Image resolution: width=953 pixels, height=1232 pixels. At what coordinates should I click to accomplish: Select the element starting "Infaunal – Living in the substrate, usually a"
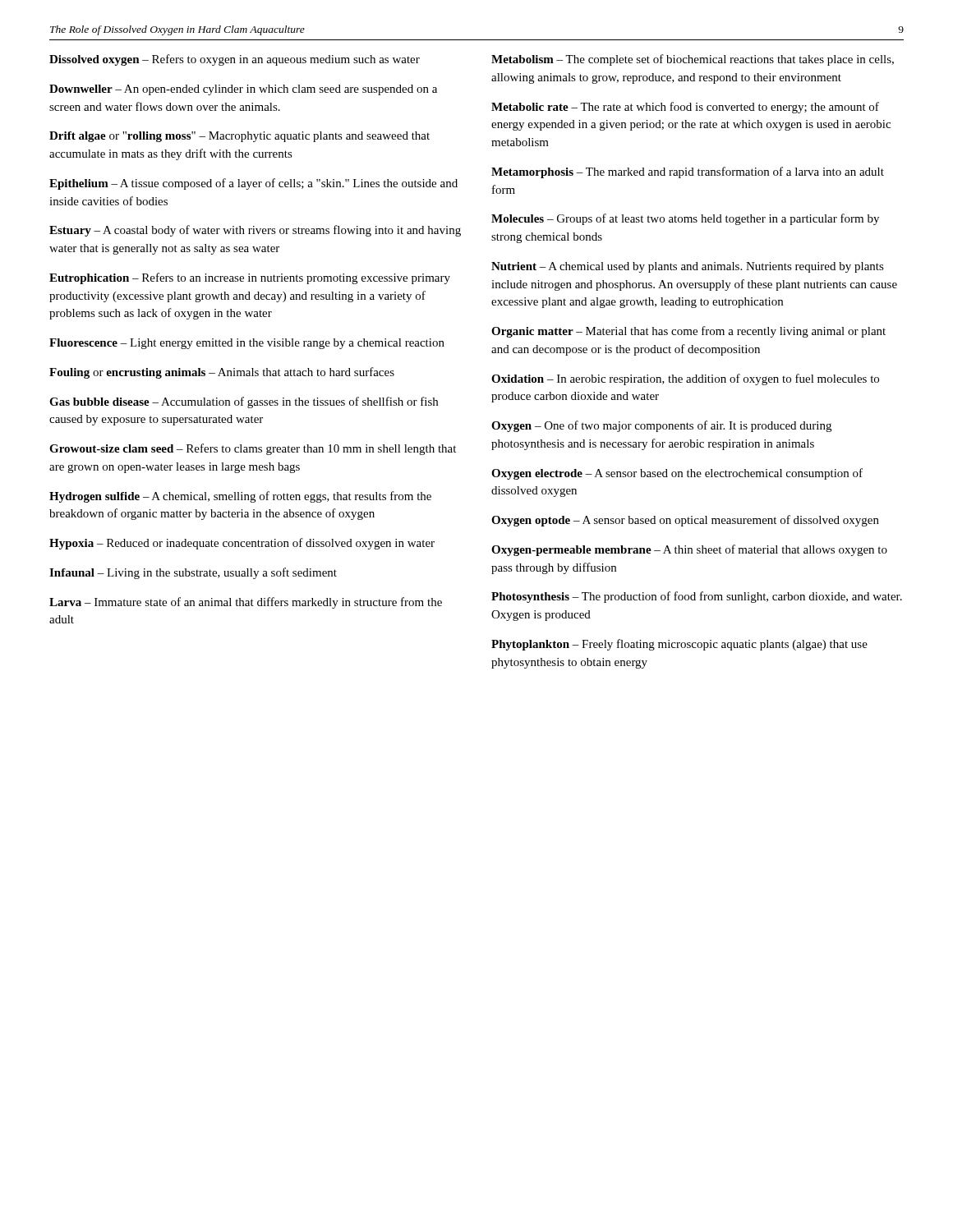(193, 572)
